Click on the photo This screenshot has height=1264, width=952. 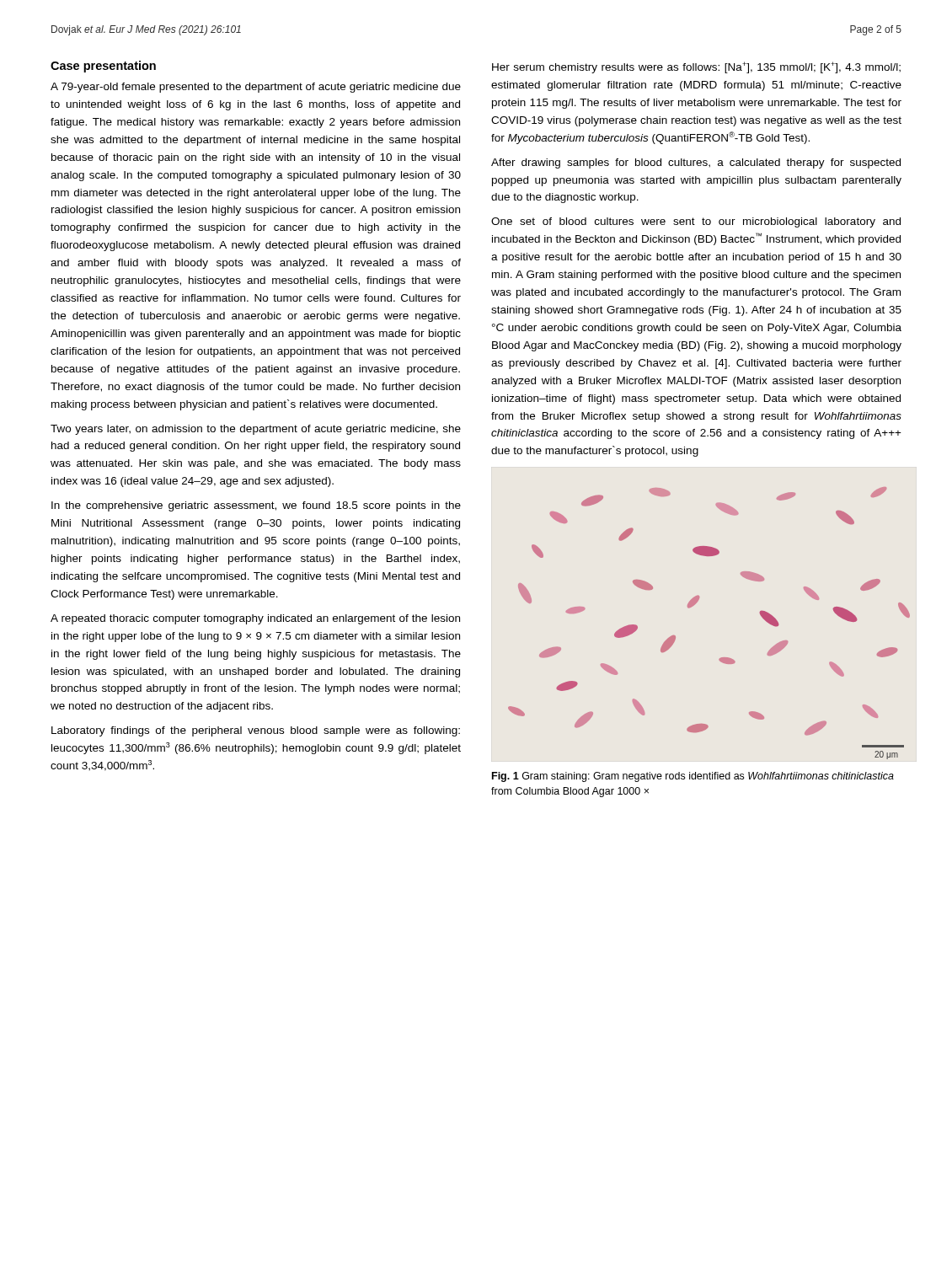[696, 616]
